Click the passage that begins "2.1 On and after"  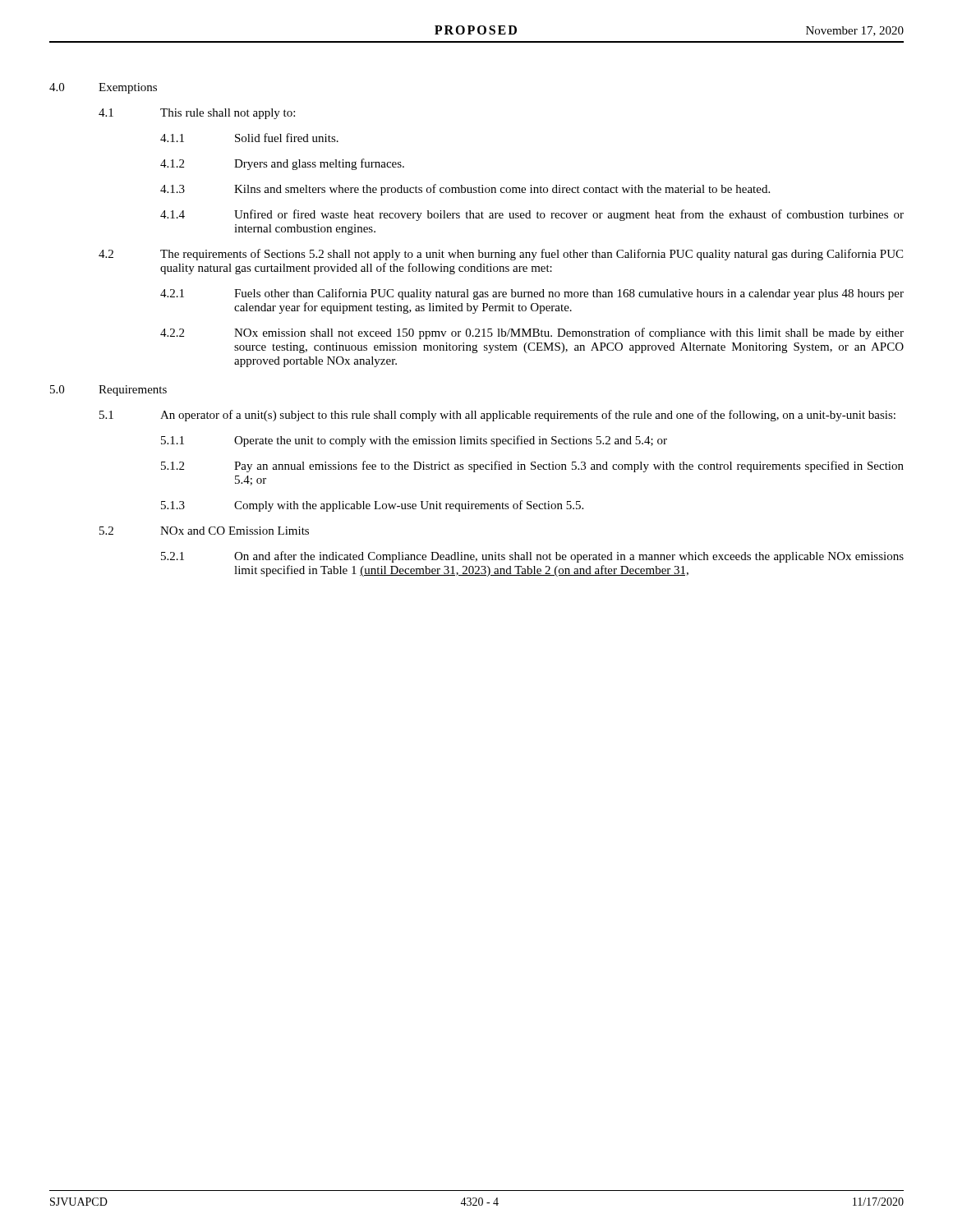[476, 563]
